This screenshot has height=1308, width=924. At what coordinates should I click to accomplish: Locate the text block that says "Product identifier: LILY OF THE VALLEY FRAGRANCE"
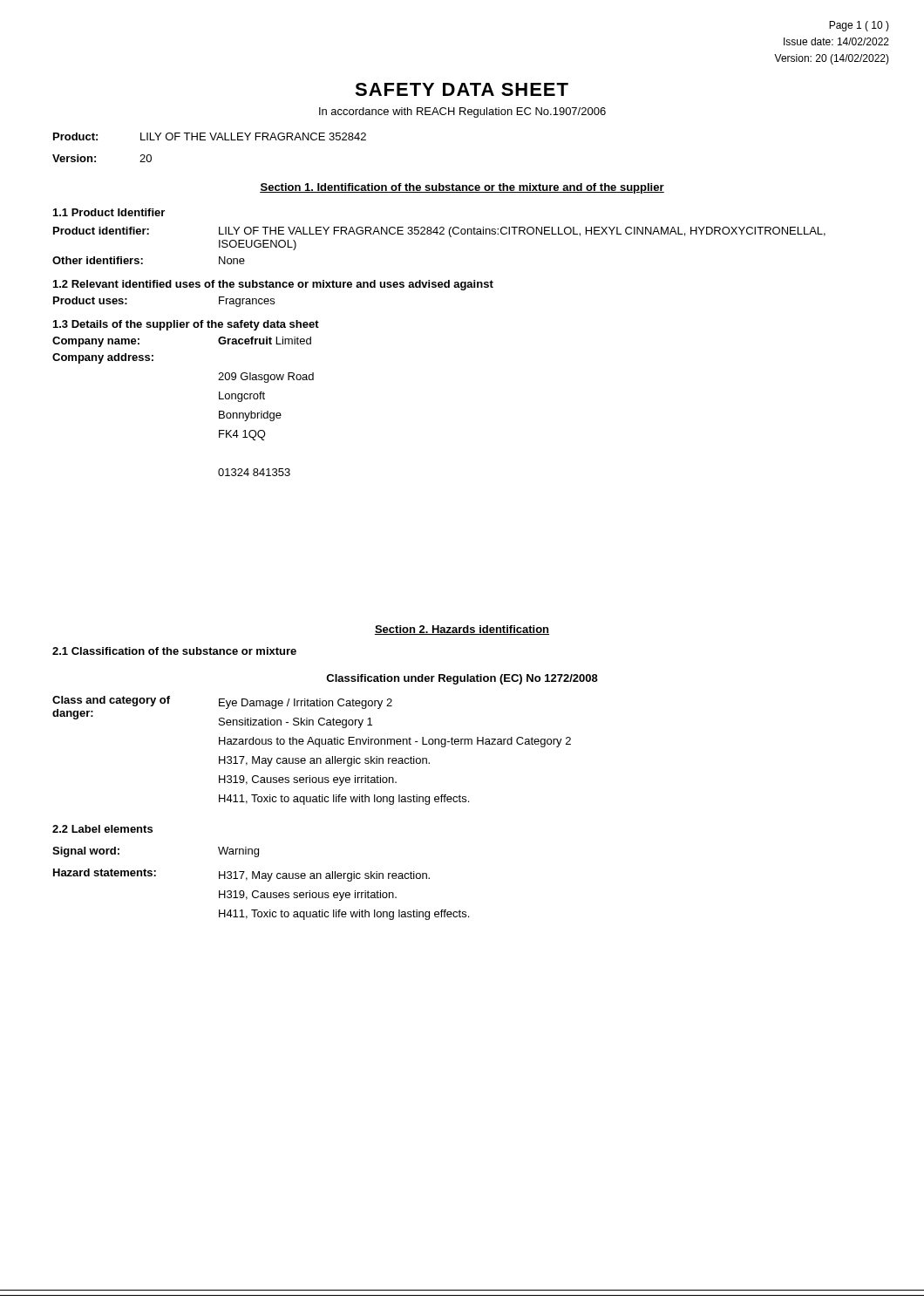pos(462,237)
